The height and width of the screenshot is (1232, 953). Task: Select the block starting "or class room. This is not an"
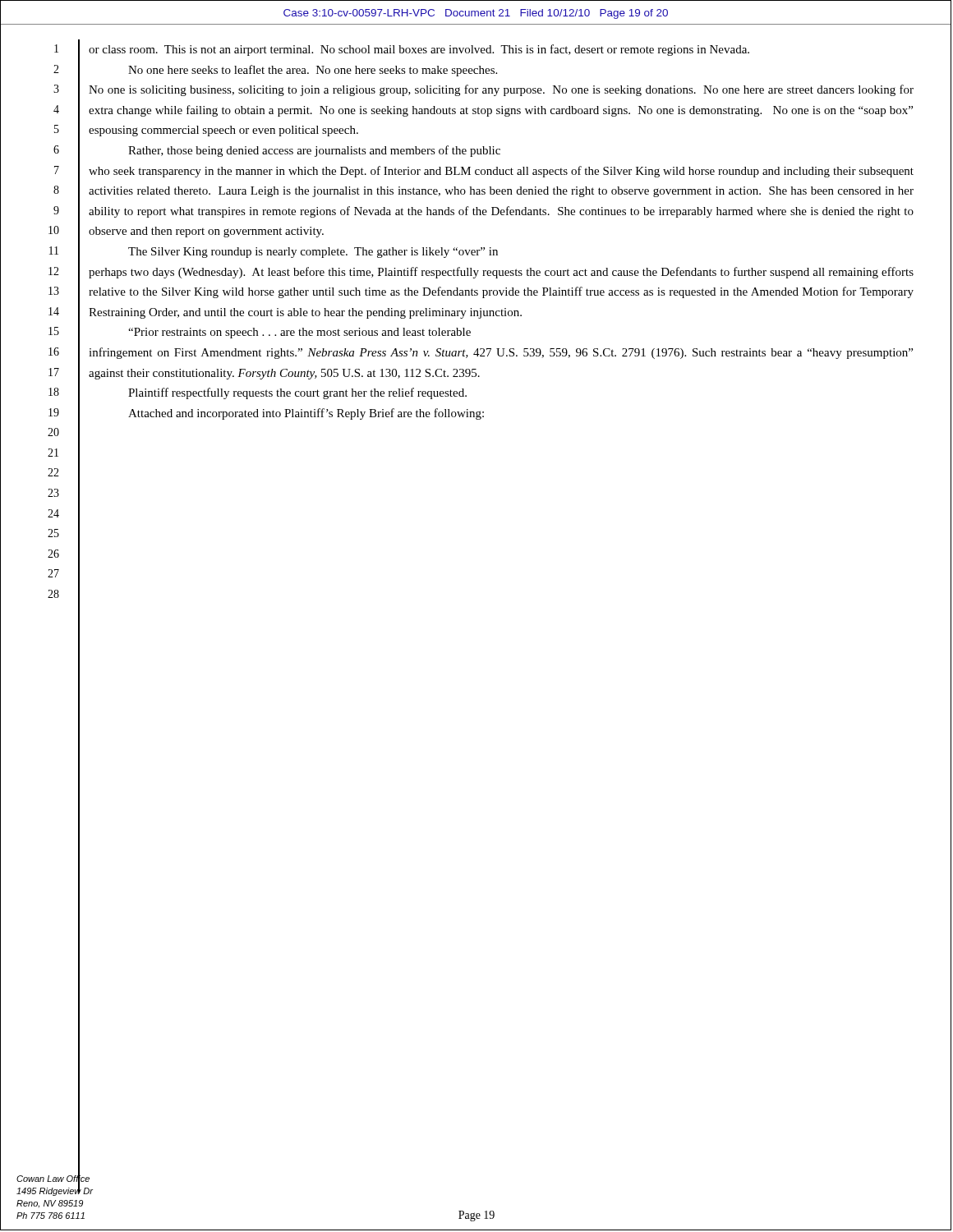pyautogui.click(x=419, y=49)
